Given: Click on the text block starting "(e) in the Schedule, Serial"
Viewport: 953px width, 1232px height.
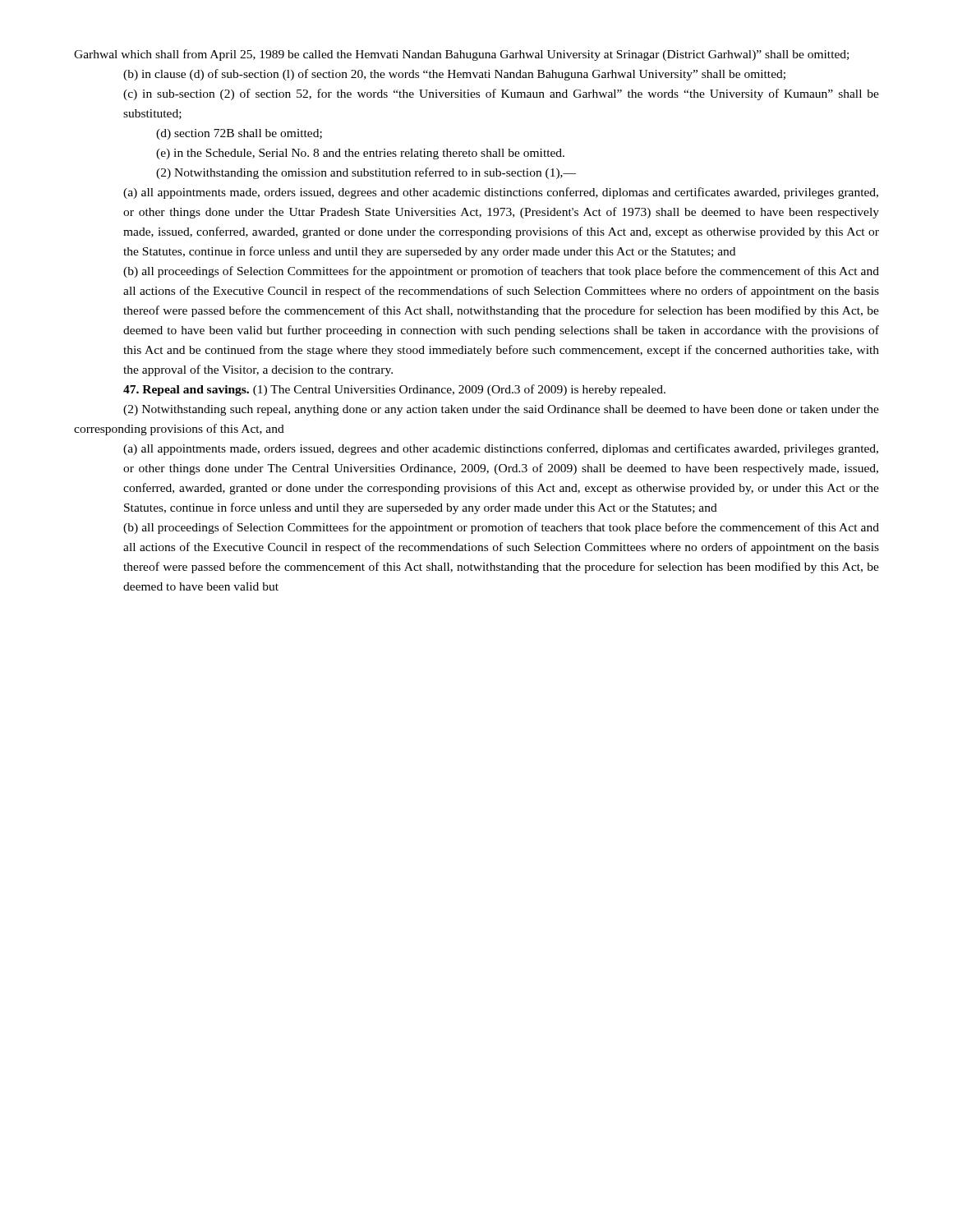Looking at the screenshot, I should click(x=518, y=153).
